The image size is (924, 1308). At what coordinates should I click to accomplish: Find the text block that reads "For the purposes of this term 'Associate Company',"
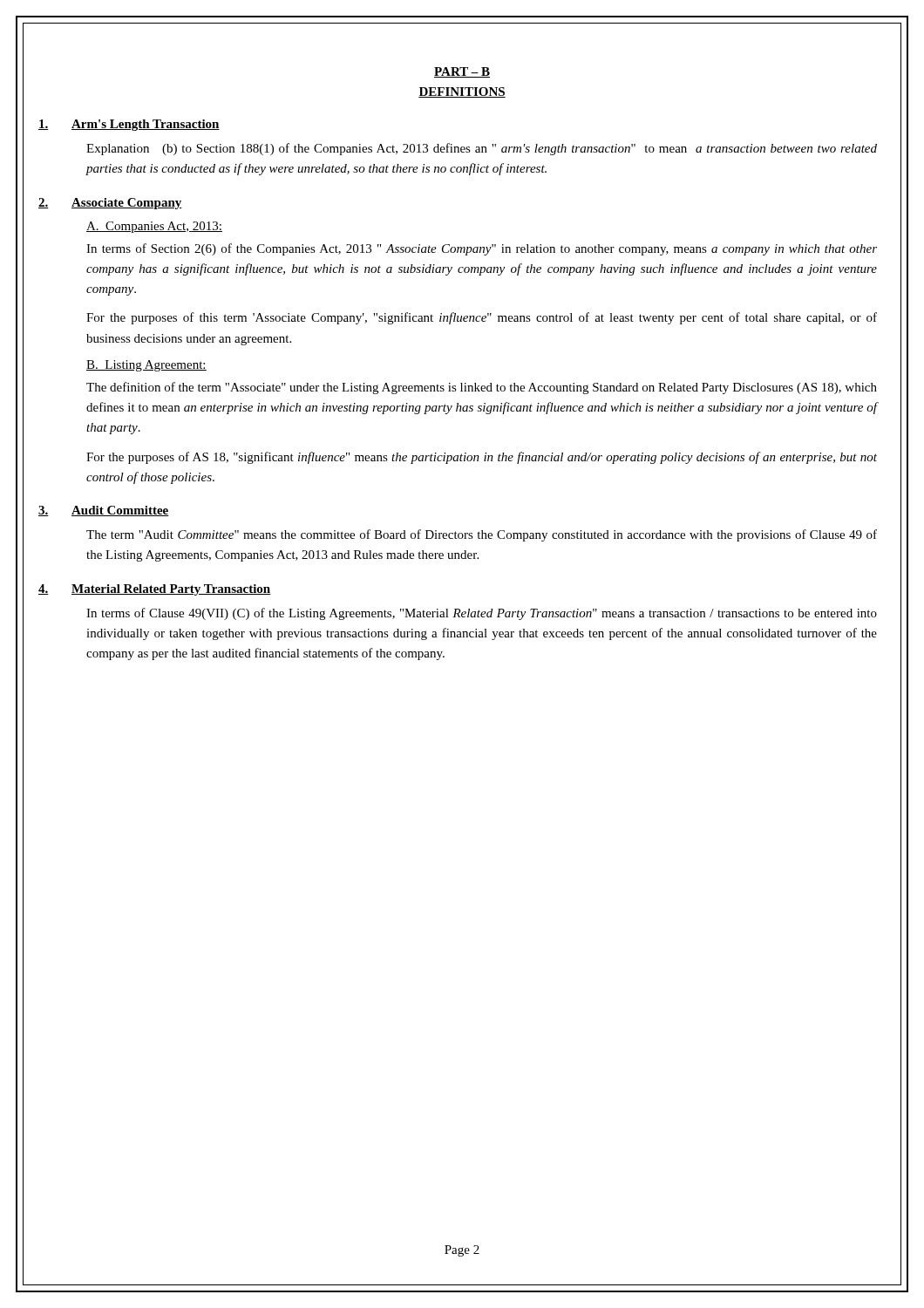click(482, 328)
